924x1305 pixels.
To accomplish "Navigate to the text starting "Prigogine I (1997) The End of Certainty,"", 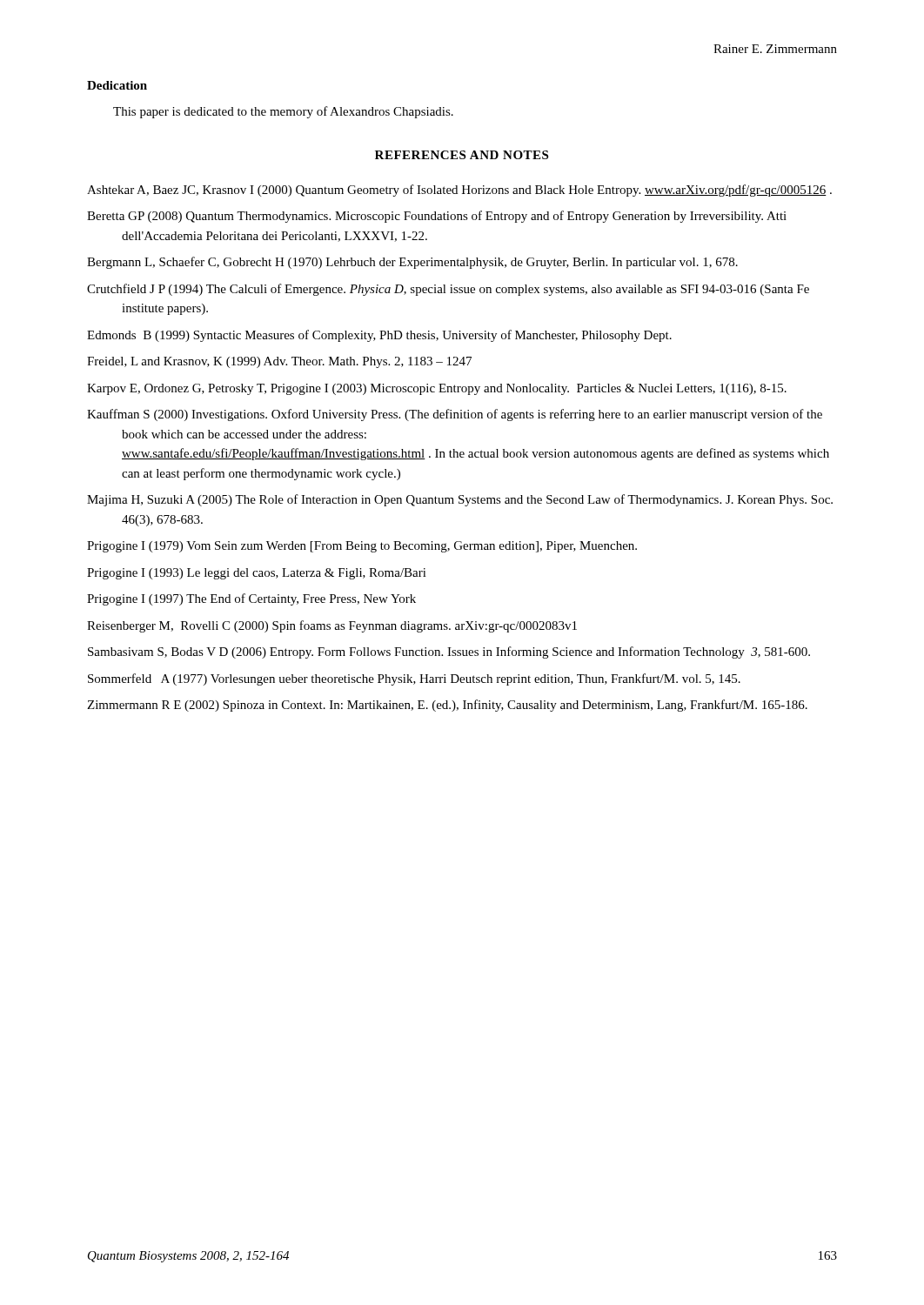I will [252, 599].
